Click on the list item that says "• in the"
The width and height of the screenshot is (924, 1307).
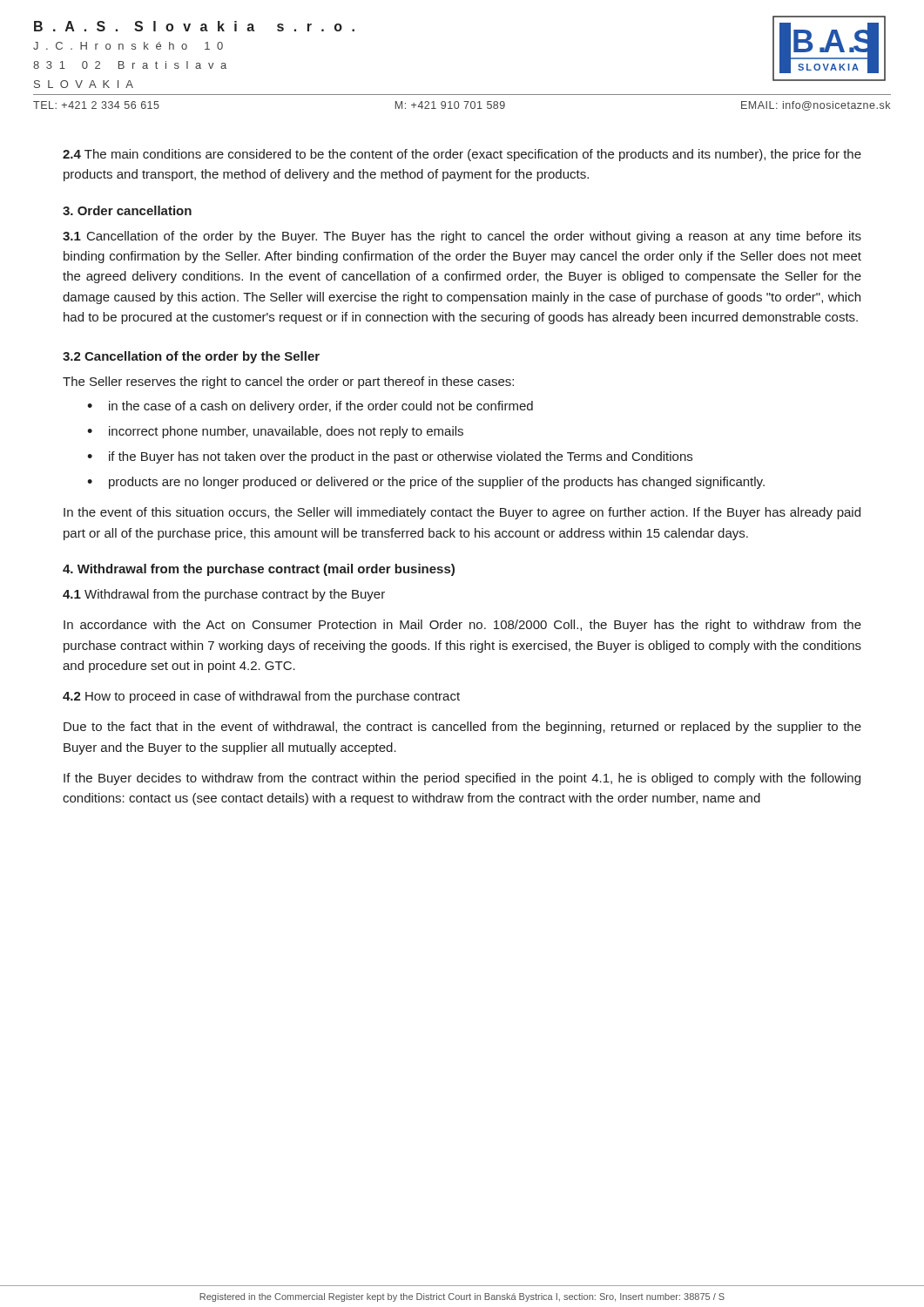pyautogui.click(x=474, y=406)
